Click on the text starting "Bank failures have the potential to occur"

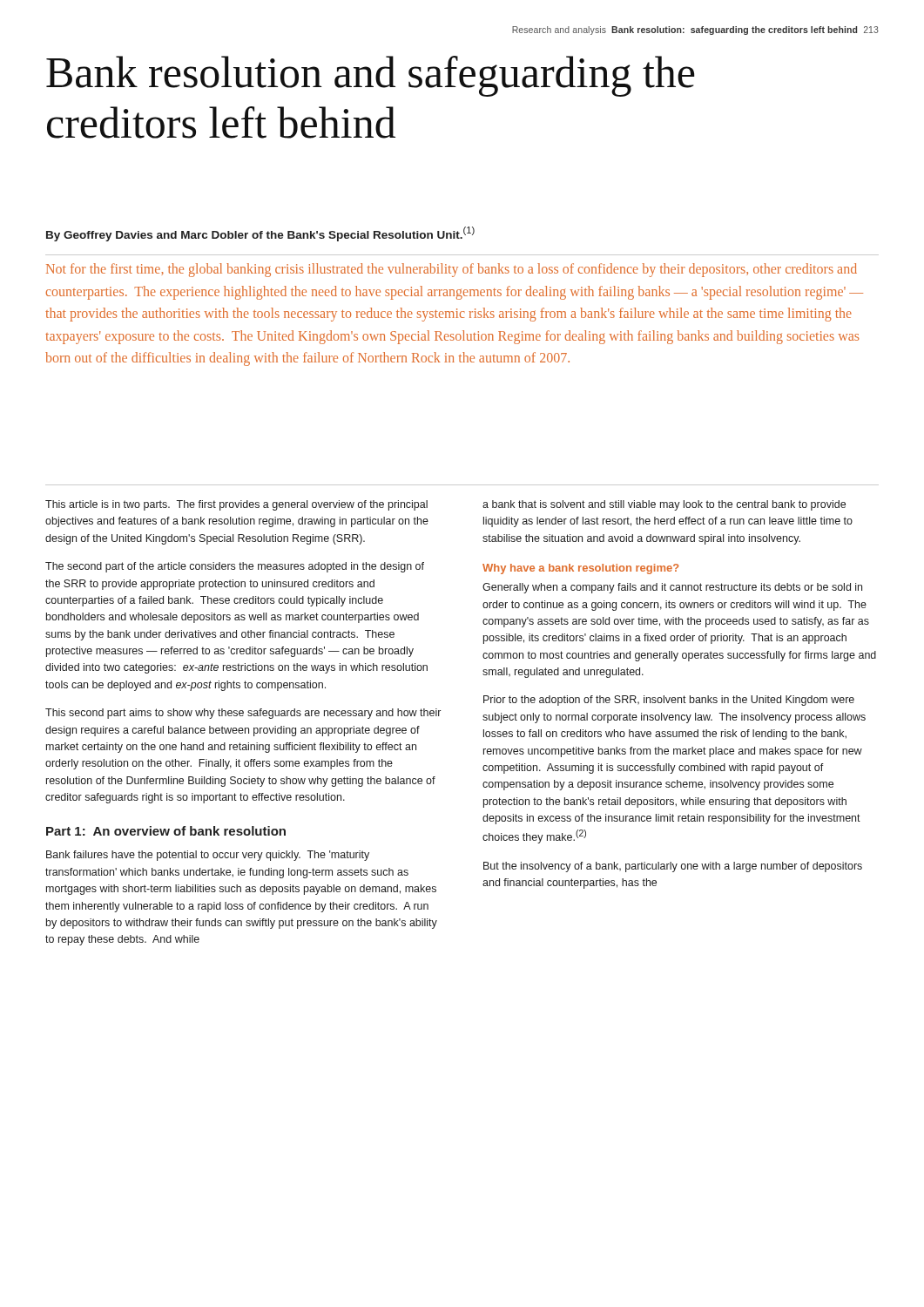(x=241, y=897)
